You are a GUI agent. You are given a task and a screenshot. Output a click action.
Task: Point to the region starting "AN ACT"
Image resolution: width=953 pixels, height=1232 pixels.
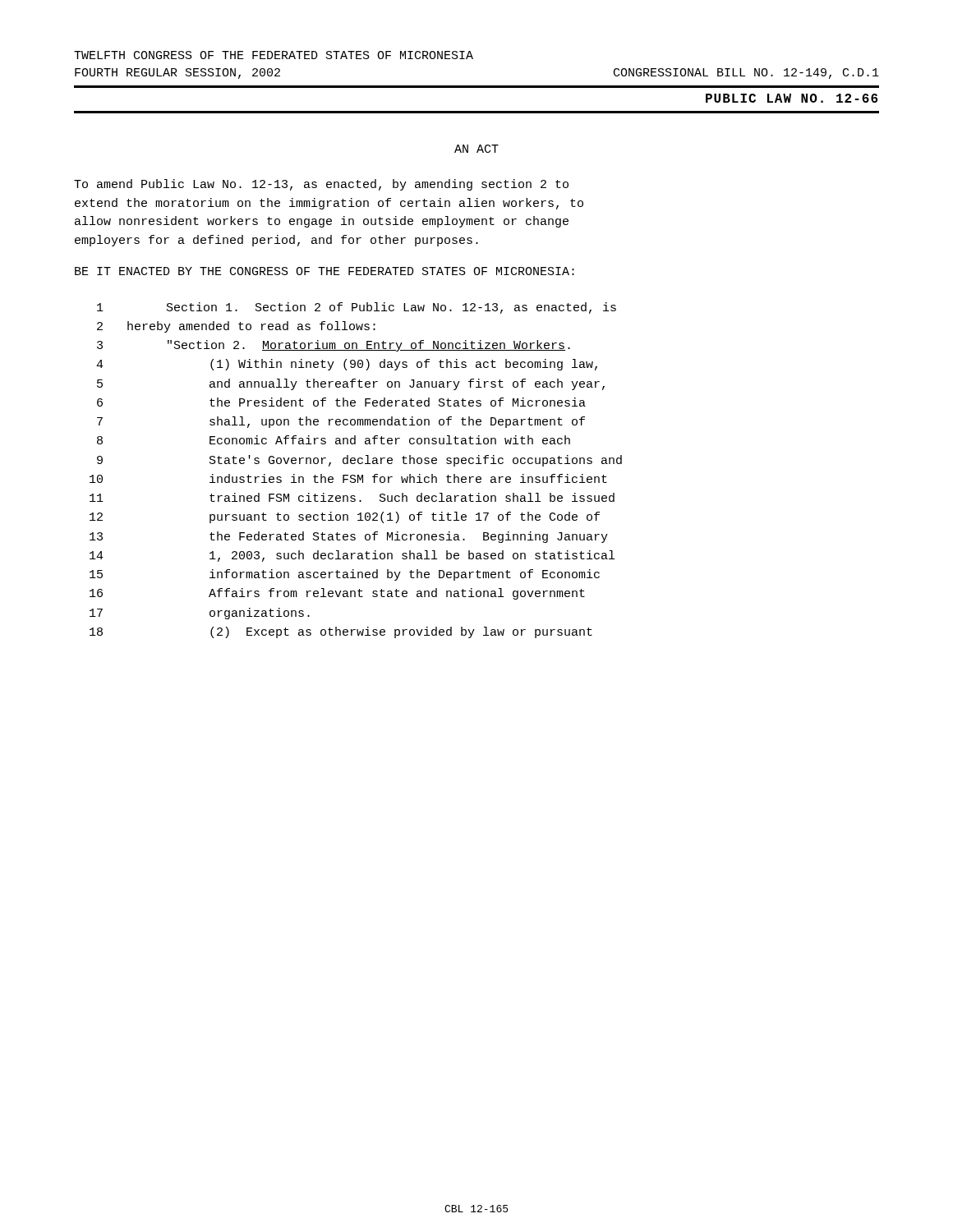tap(476, 150)
